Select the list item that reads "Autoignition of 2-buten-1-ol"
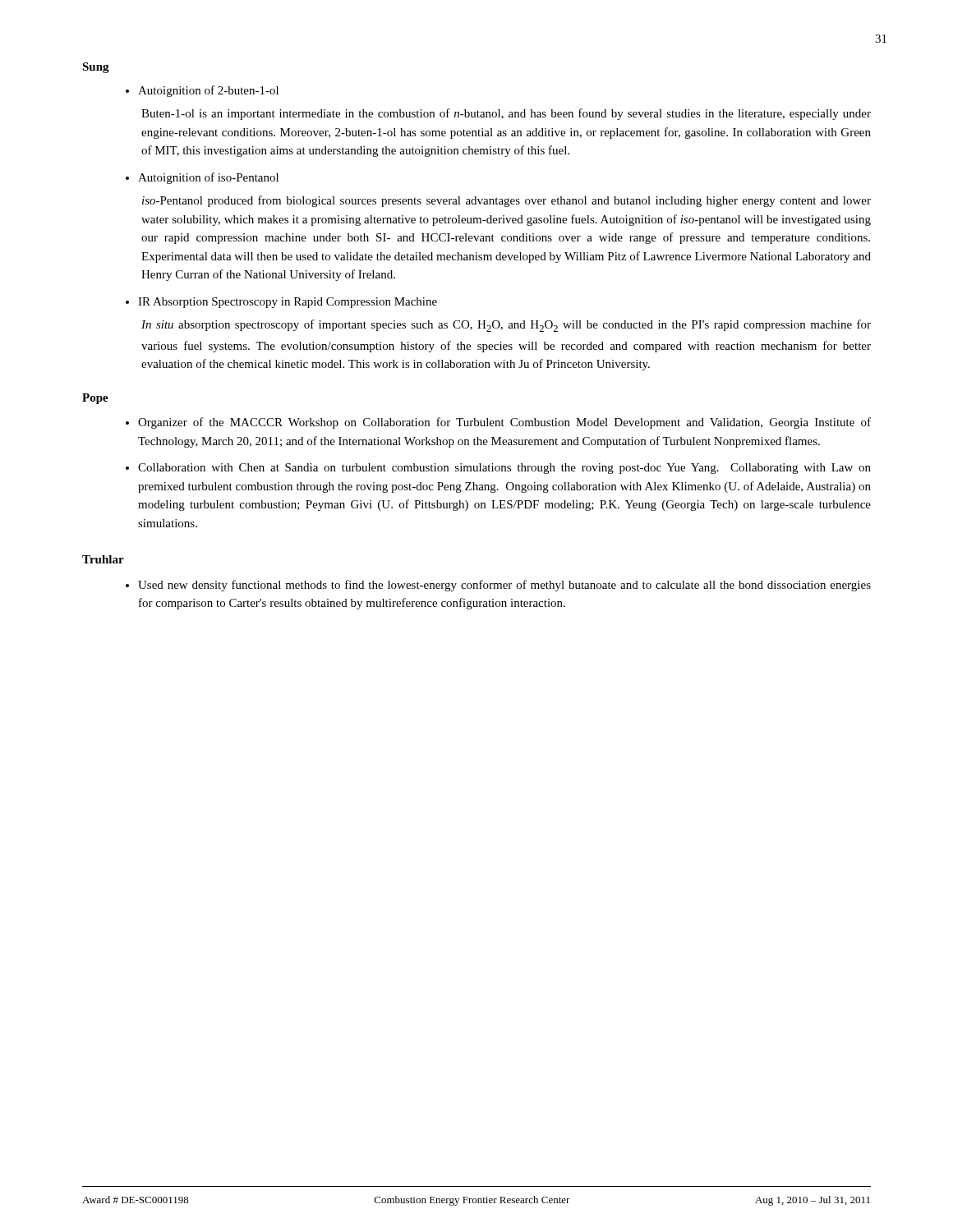953x1232 pixels. pos(209,90)
